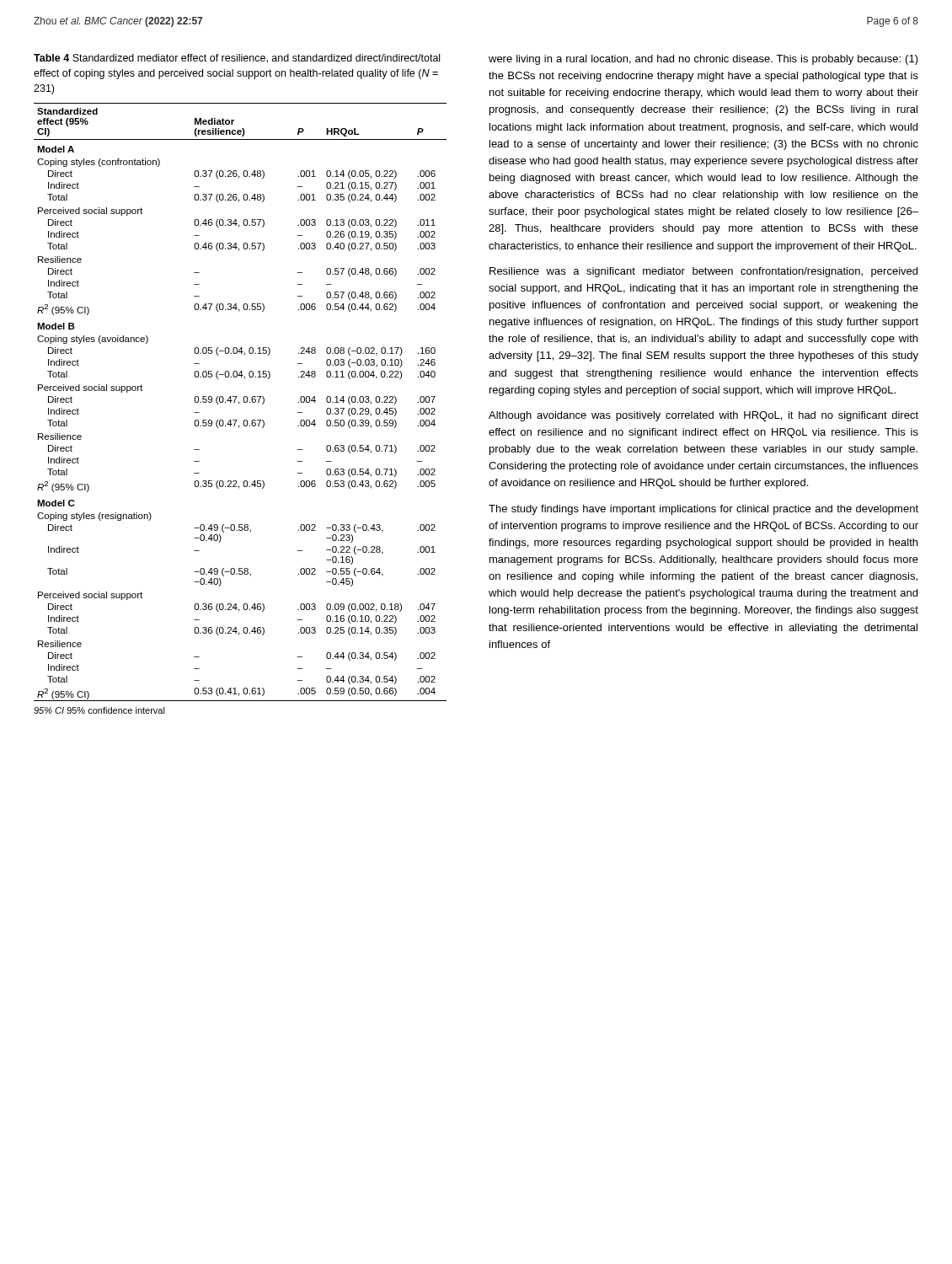Locate the block of text that opens with "The study findings have important"

(x=703, y=576)
